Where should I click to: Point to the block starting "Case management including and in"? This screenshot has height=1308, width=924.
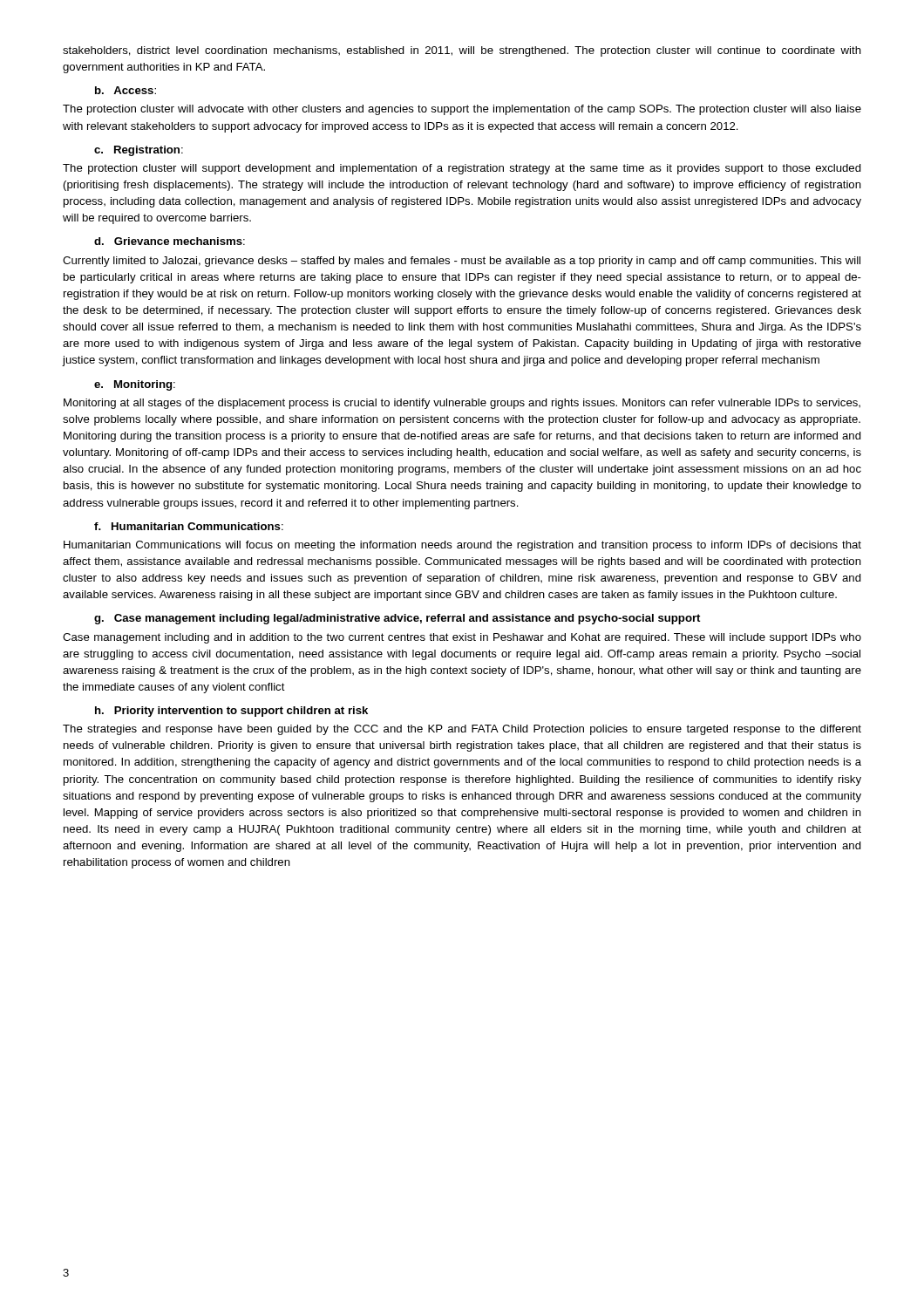[x=462, y=662]
